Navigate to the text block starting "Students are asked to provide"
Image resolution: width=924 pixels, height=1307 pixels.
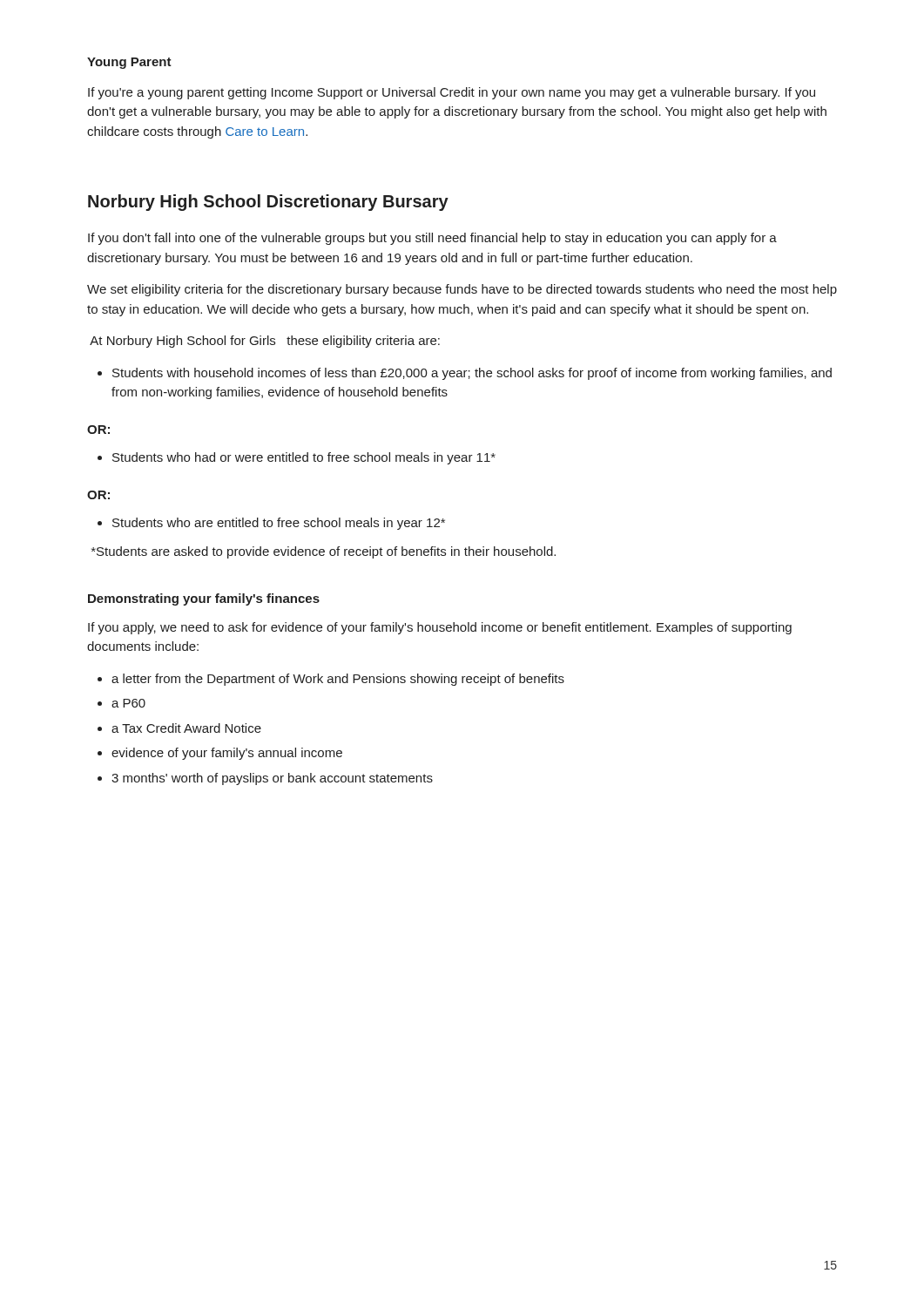click(x=462, y=551)
